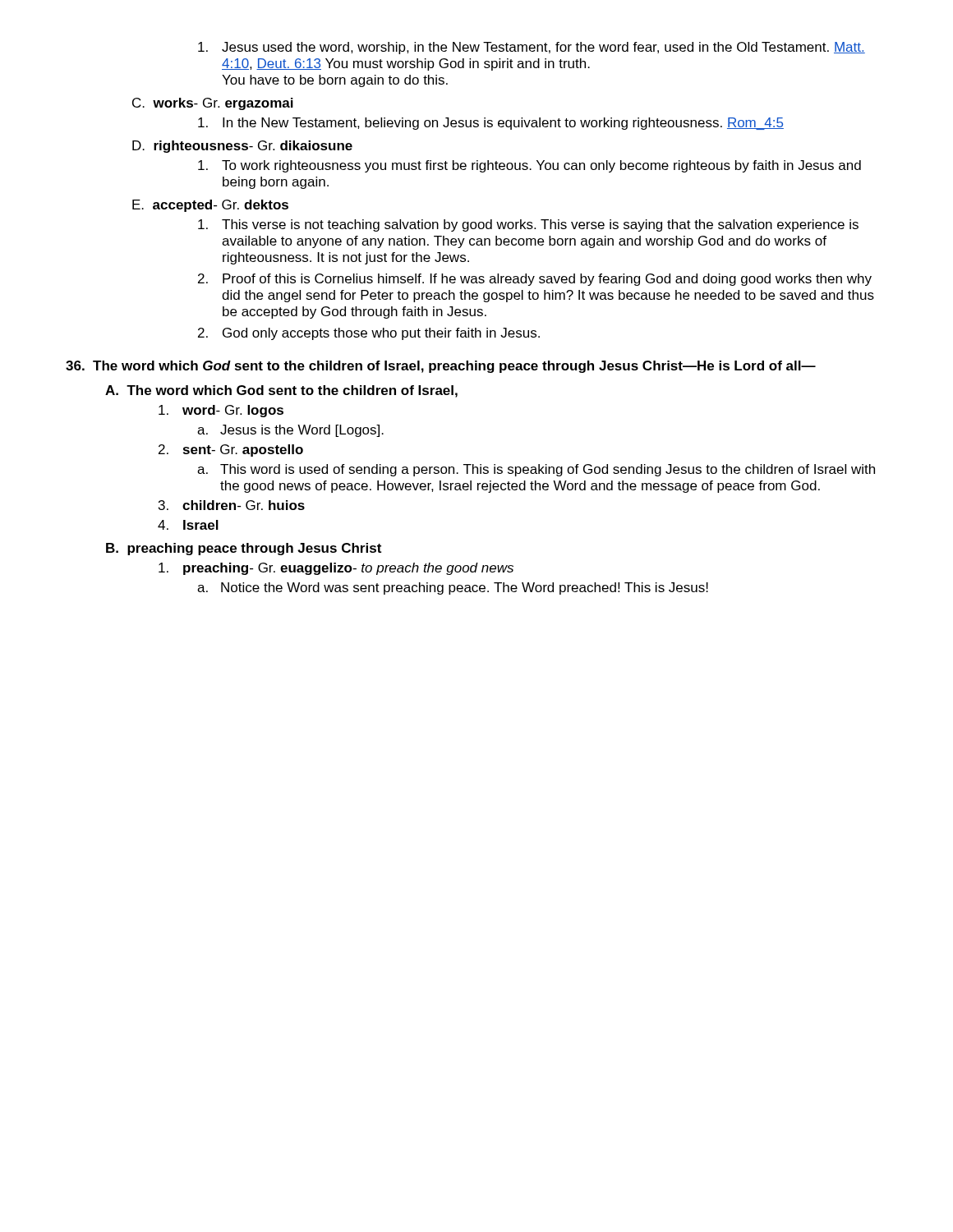This screenshot has height=1232, width=953.
Task: Find the section header on this page that starts "36. The word which God sent to the"
Action: coord(441,366)
